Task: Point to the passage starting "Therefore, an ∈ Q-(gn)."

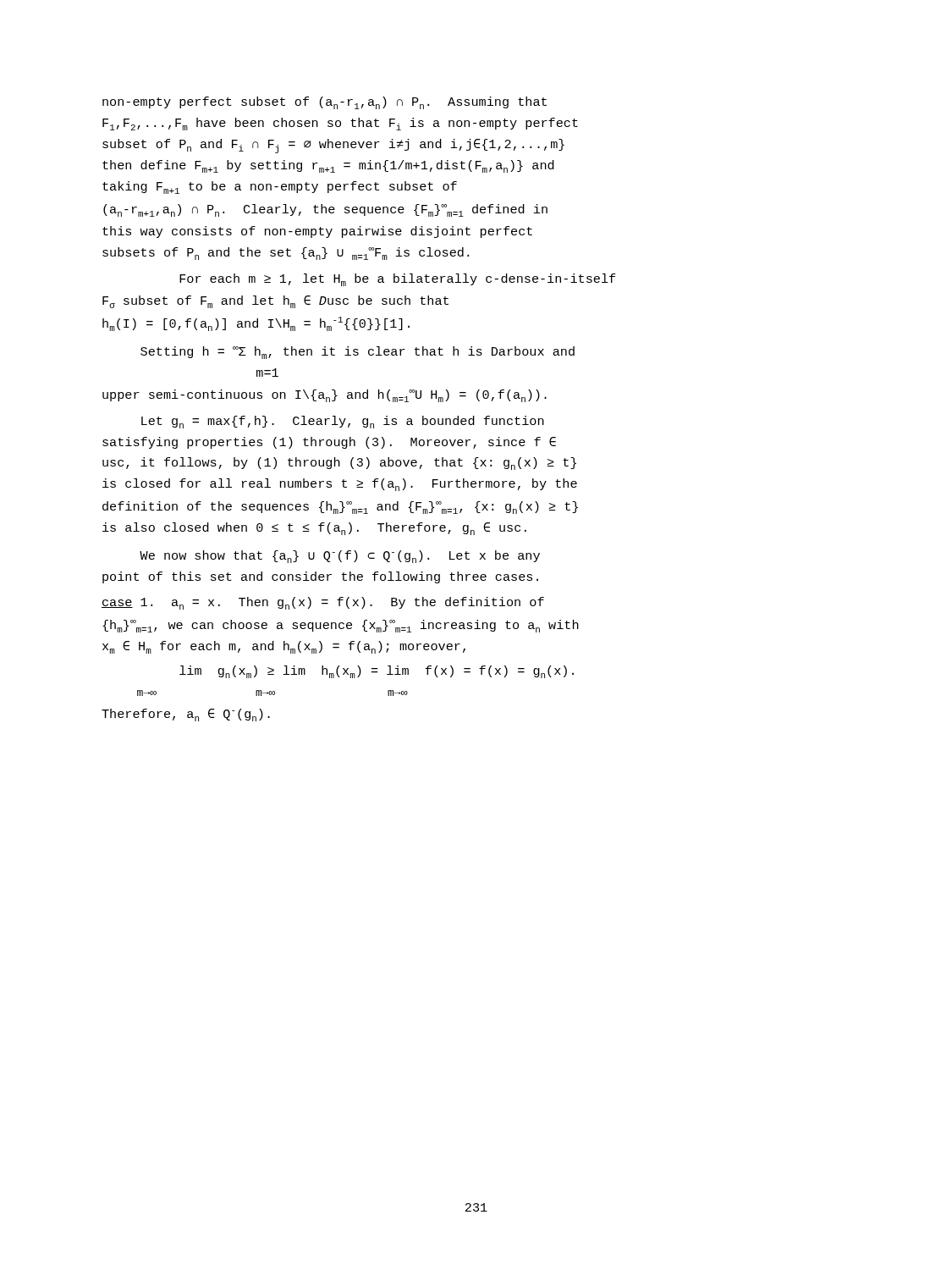Action: coord(186,715)
